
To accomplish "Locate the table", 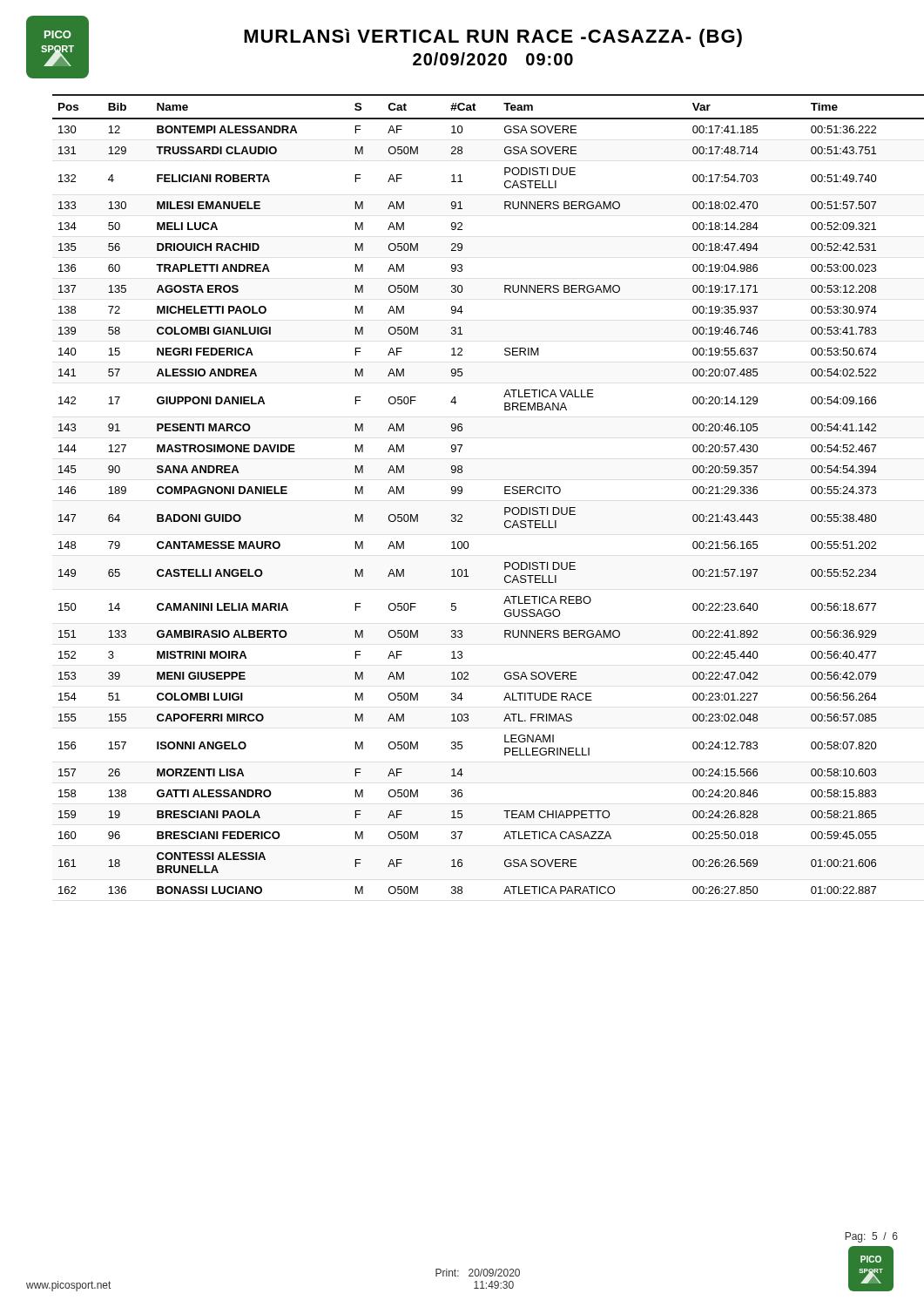I will pyautogui.click(x=462, y=498).
